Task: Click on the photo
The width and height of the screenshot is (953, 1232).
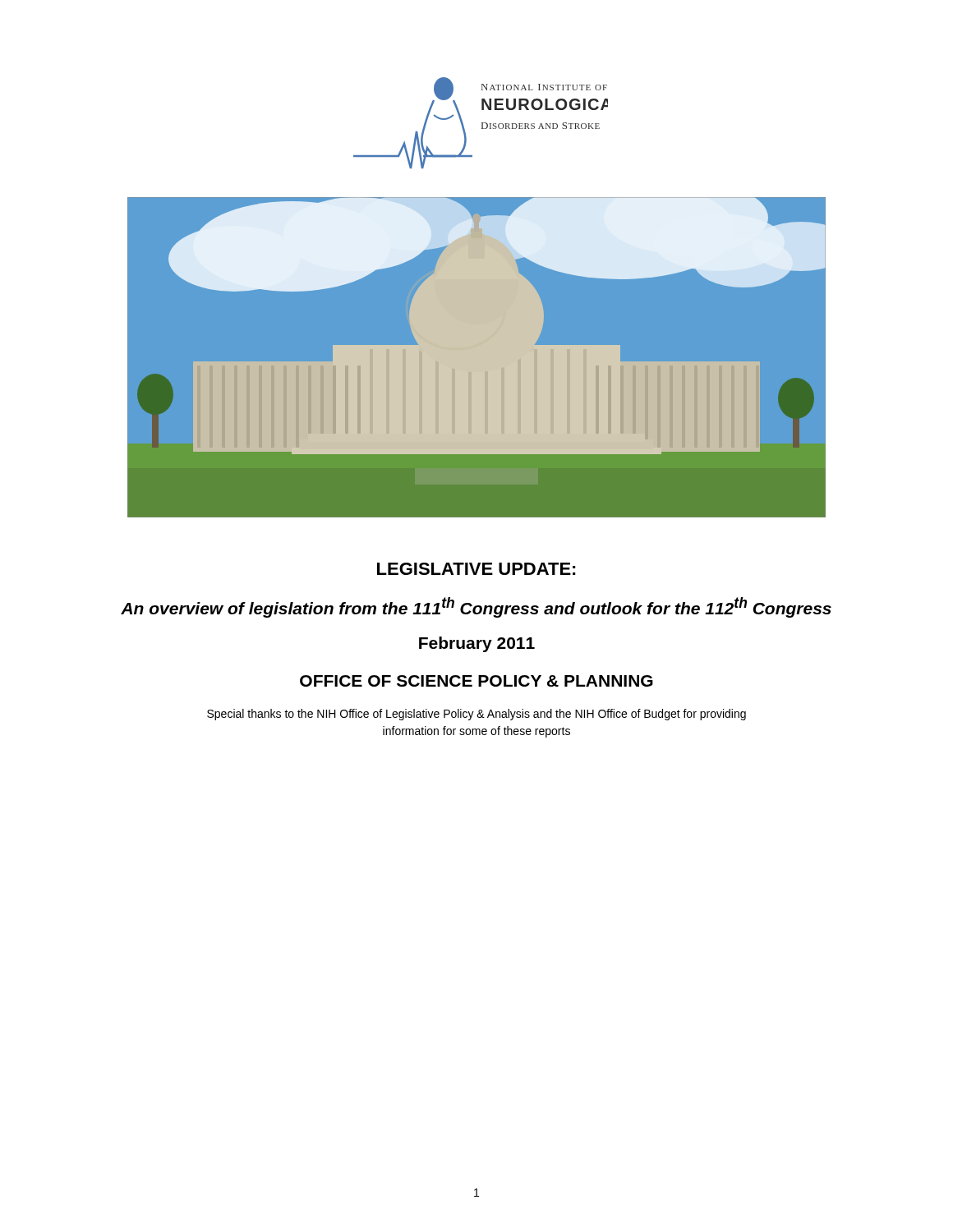Action: point(476,357)
